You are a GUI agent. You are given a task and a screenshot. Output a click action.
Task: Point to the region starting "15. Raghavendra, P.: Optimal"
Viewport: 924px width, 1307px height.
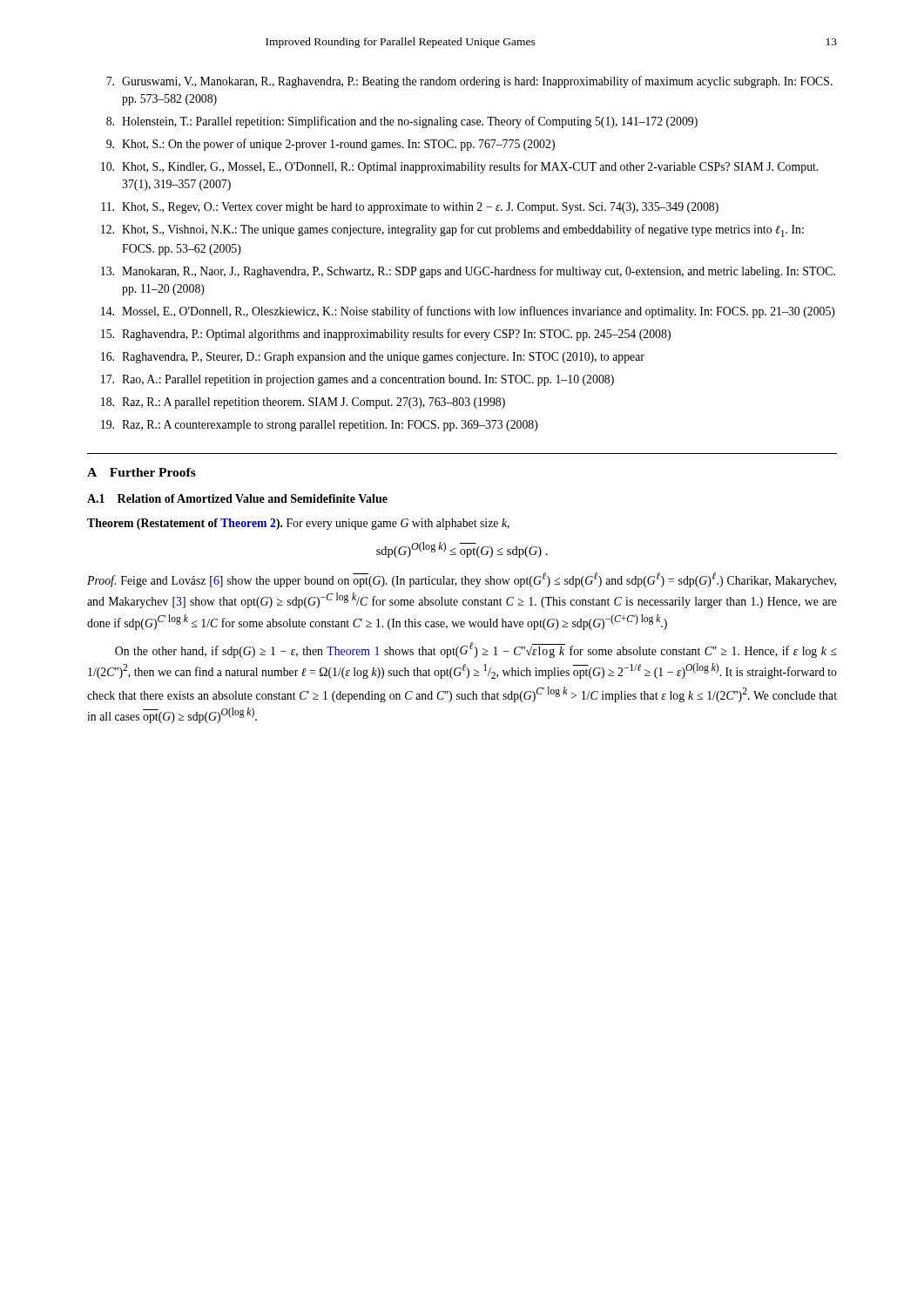tap(462, 335)
